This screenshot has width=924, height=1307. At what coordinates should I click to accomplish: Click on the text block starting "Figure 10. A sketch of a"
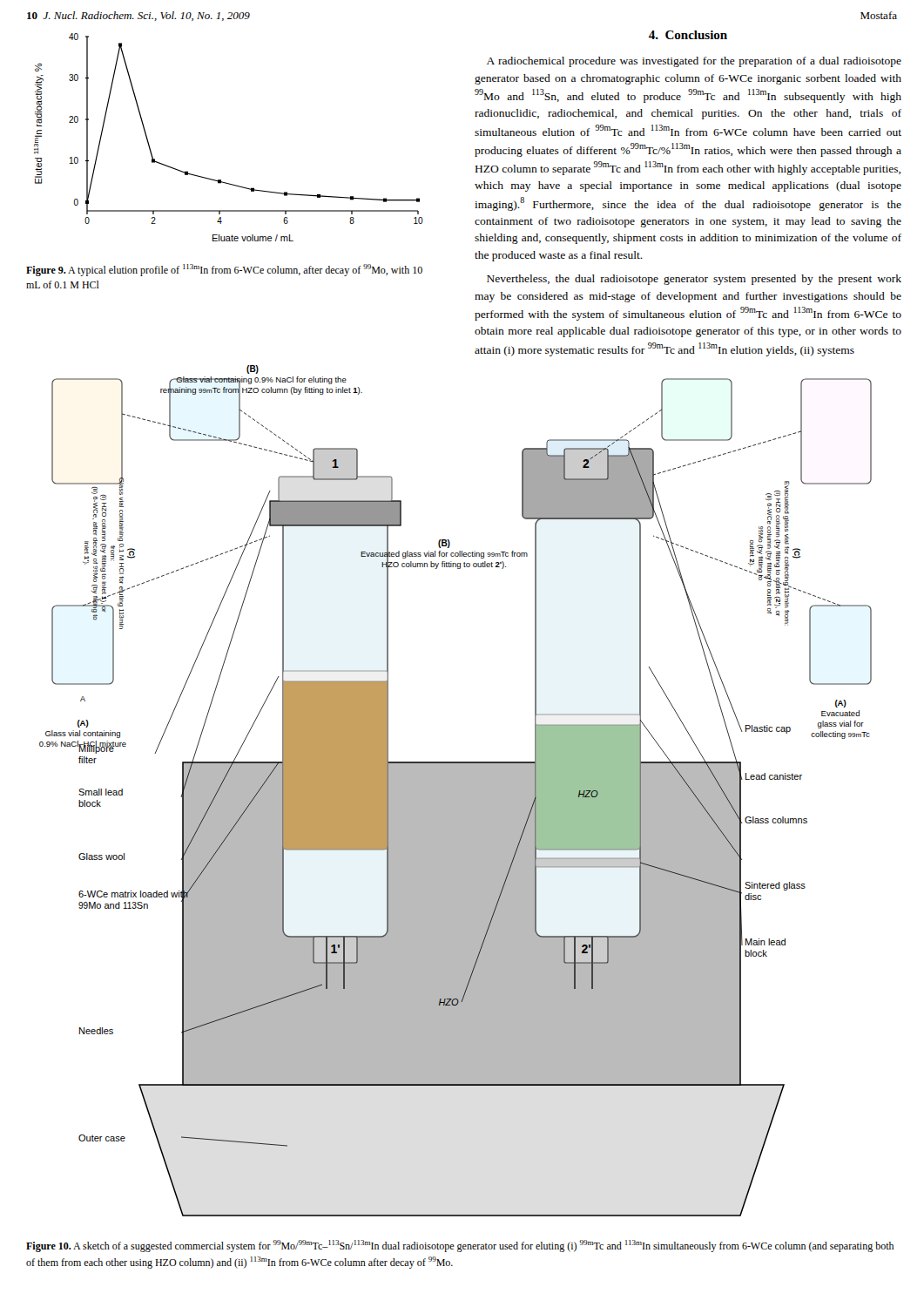[x=460, y=1254]
